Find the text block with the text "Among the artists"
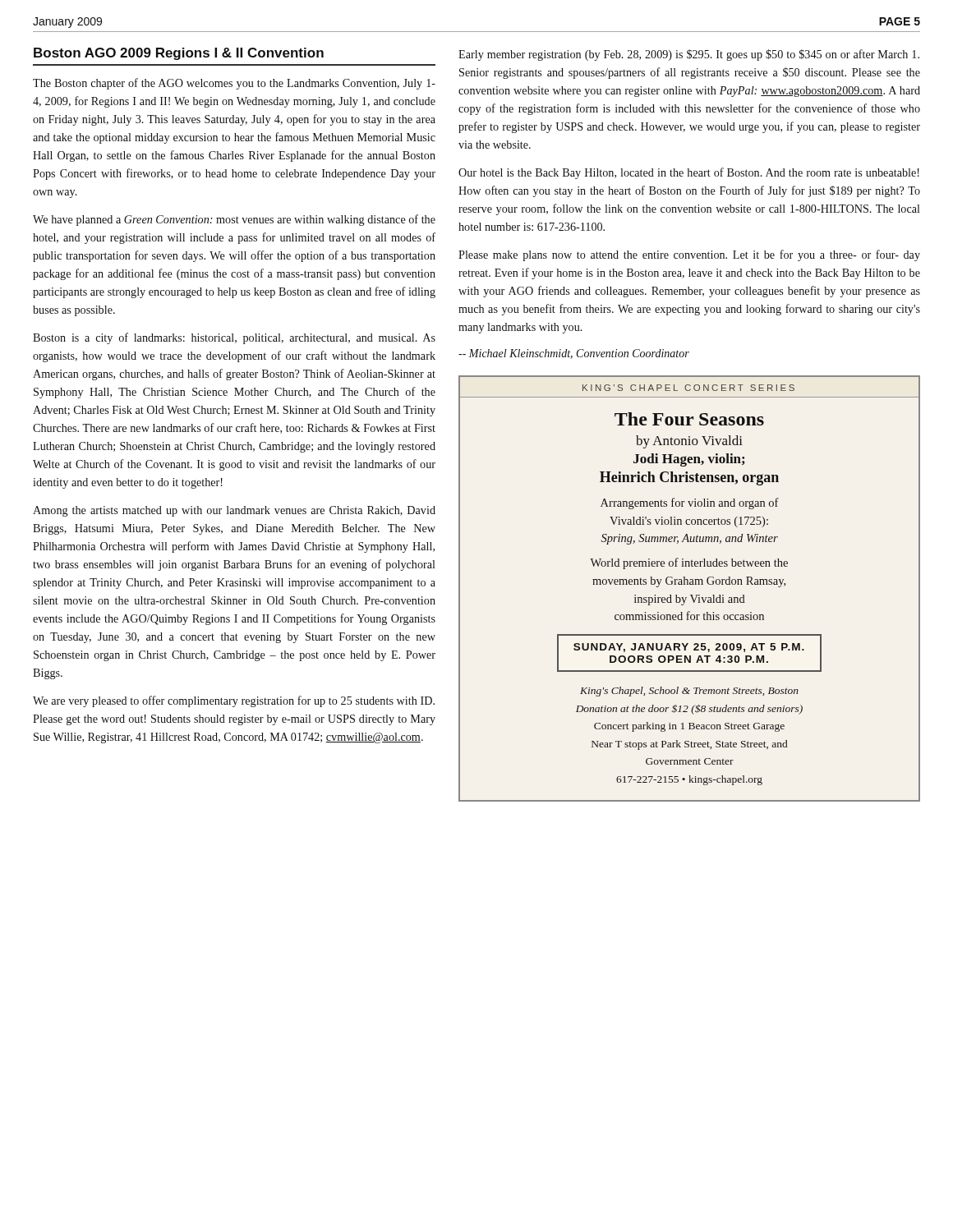Viewport: 953px width, 1232px height. coord(234,591)
